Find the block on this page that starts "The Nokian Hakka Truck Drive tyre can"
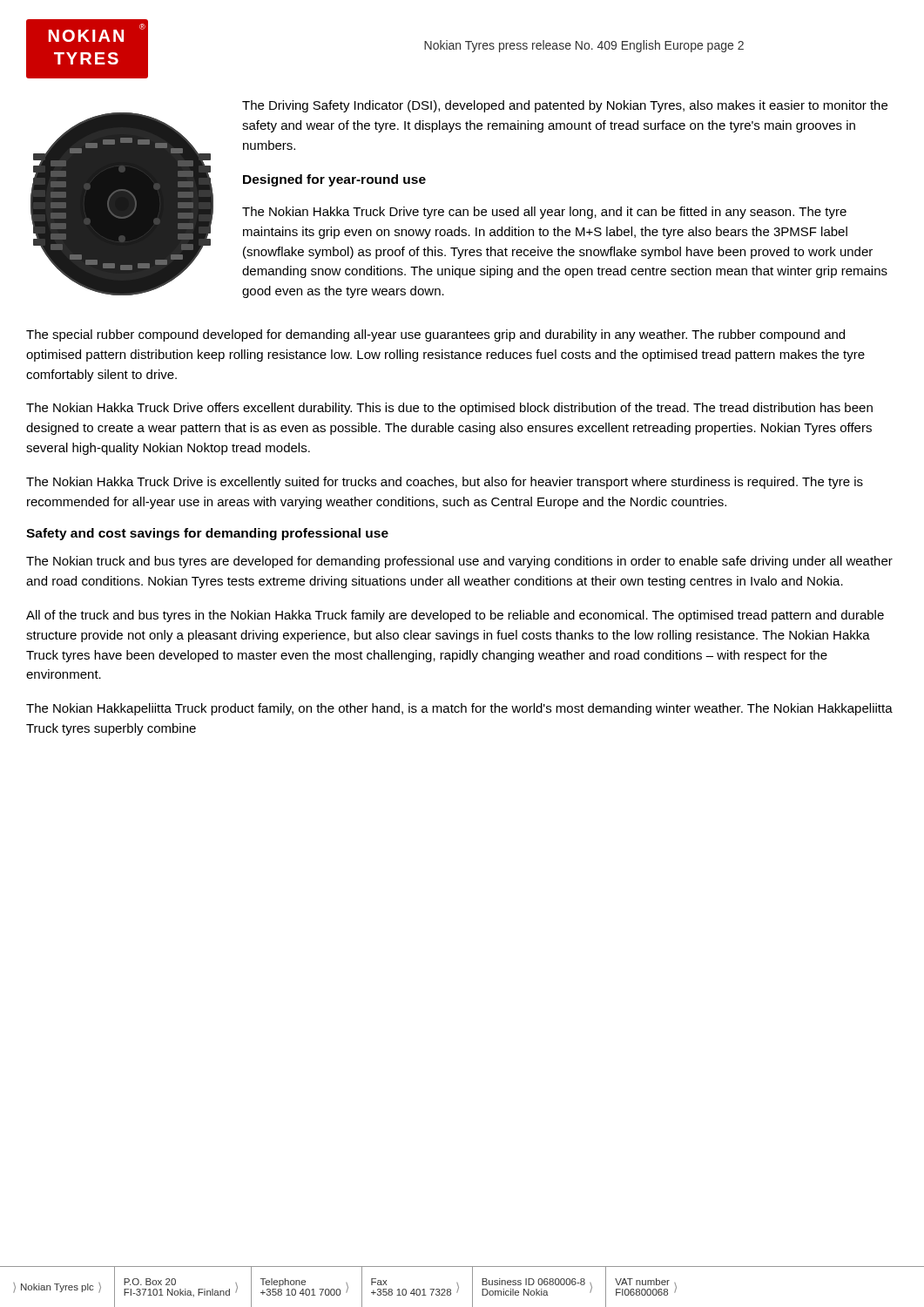924x1307 pixels. click(570, 252)
